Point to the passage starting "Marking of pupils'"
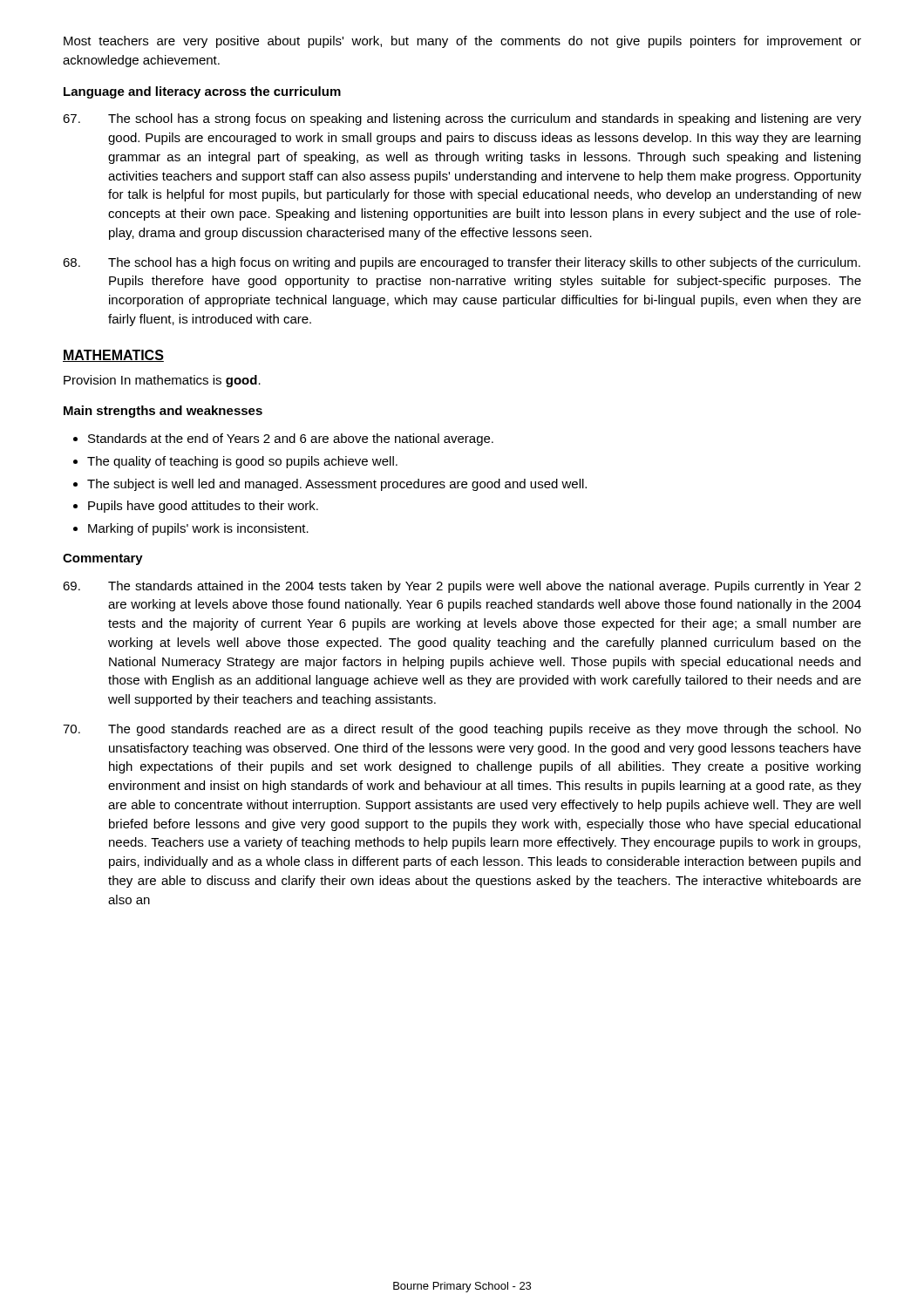This screenshot has width=924, height=1308. pyautogui.click(x=191, y=529)
